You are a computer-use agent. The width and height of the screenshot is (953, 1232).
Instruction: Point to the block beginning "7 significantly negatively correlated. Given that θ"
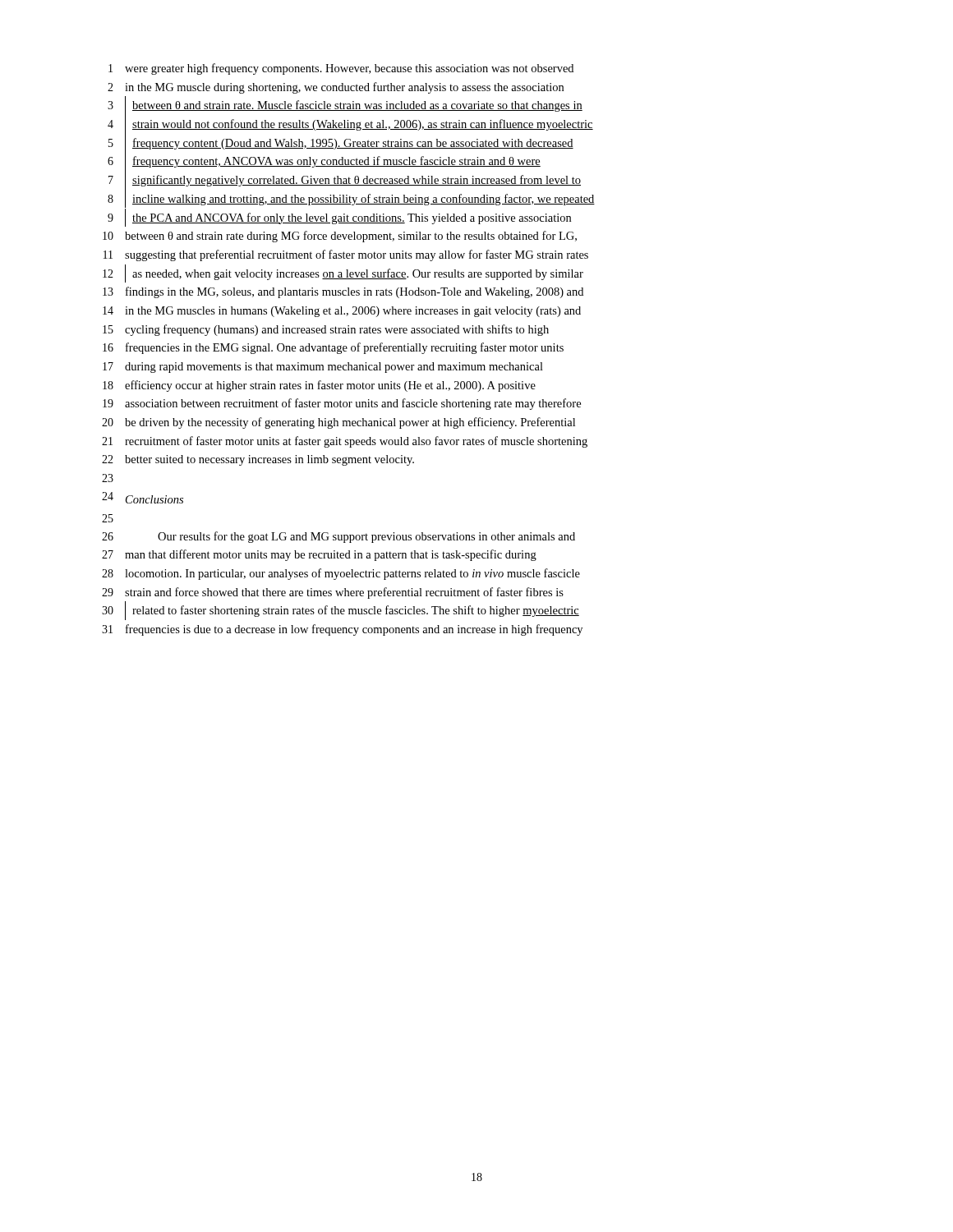481,180
